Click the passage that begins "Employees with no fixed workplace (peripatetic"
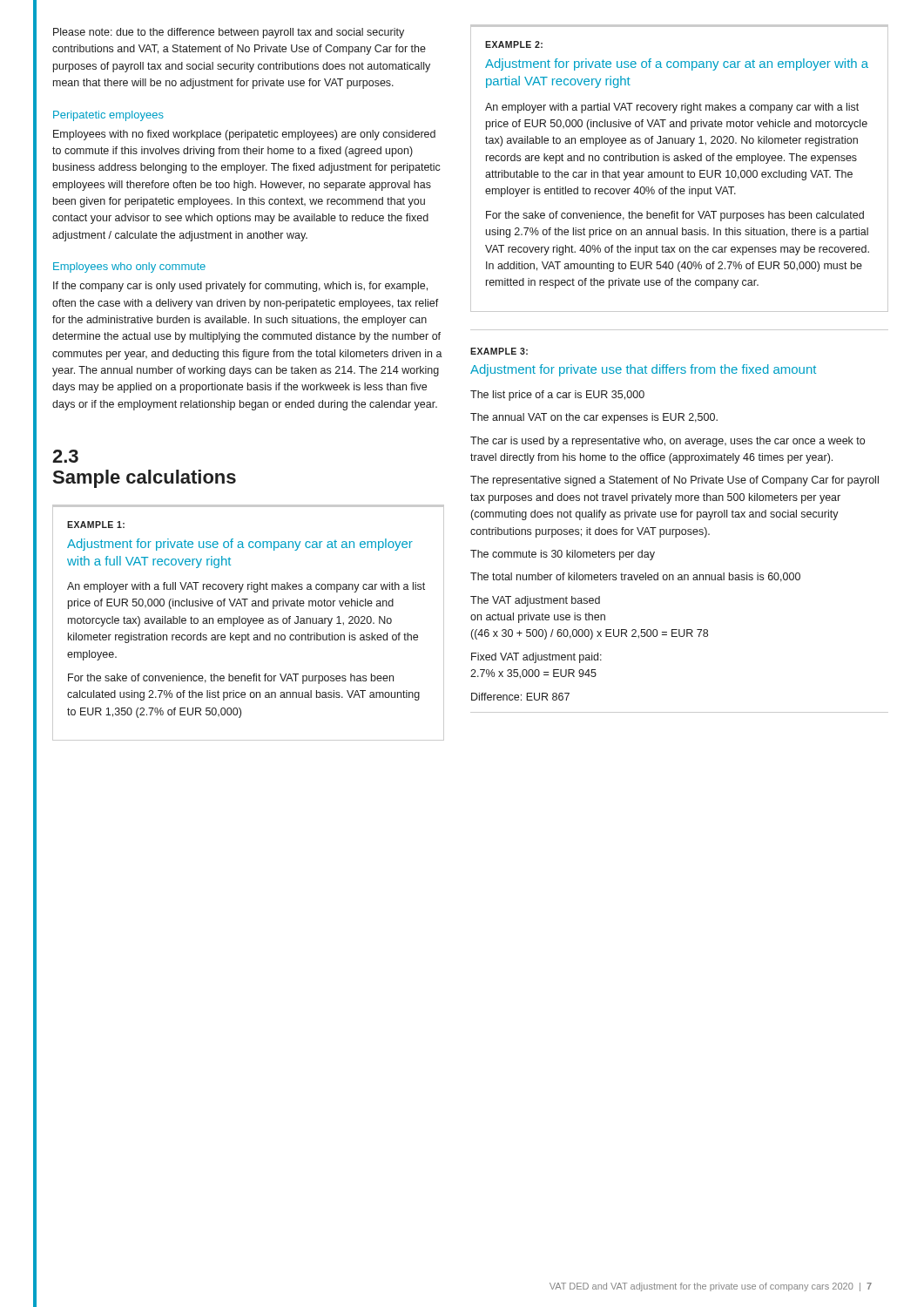This screenshot has height=1307, width=924. click(x=246, y=184)
